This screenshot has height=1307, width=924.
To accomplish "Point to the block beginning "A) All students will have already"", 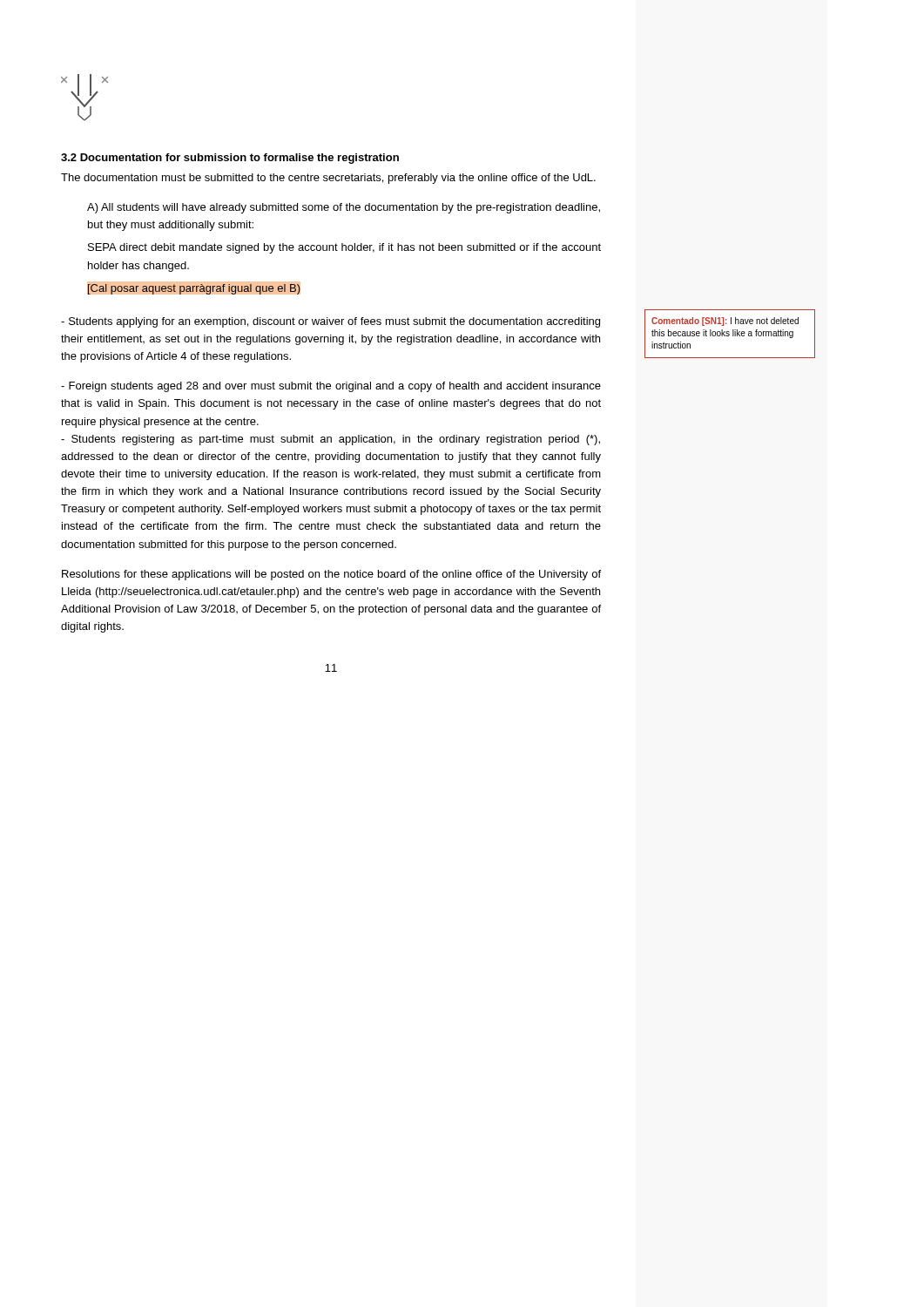I will click(344, 248).
